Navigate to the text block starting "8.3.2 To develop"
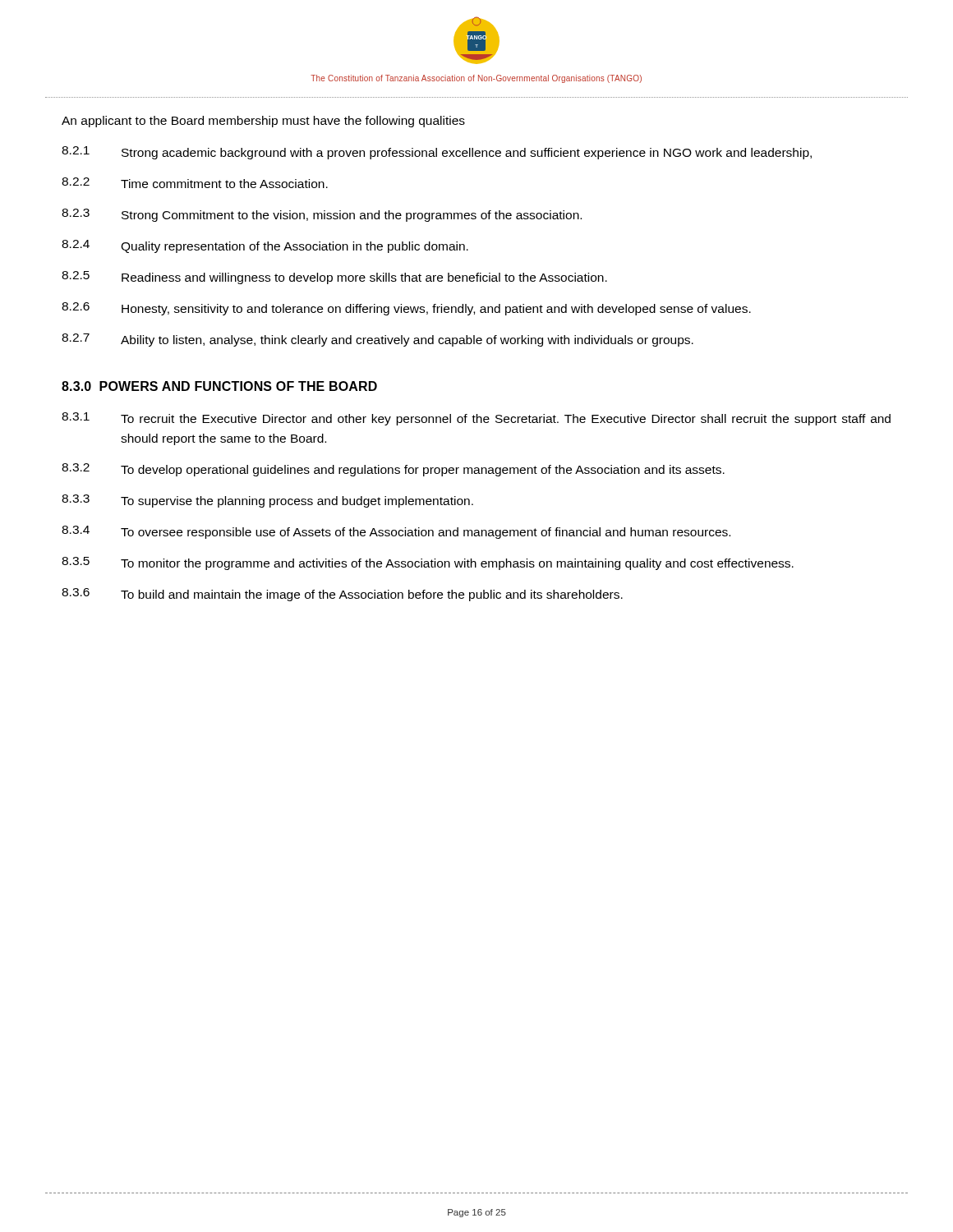The width and height of the screenshot is (953, 1232). click(x=476, y=470)
